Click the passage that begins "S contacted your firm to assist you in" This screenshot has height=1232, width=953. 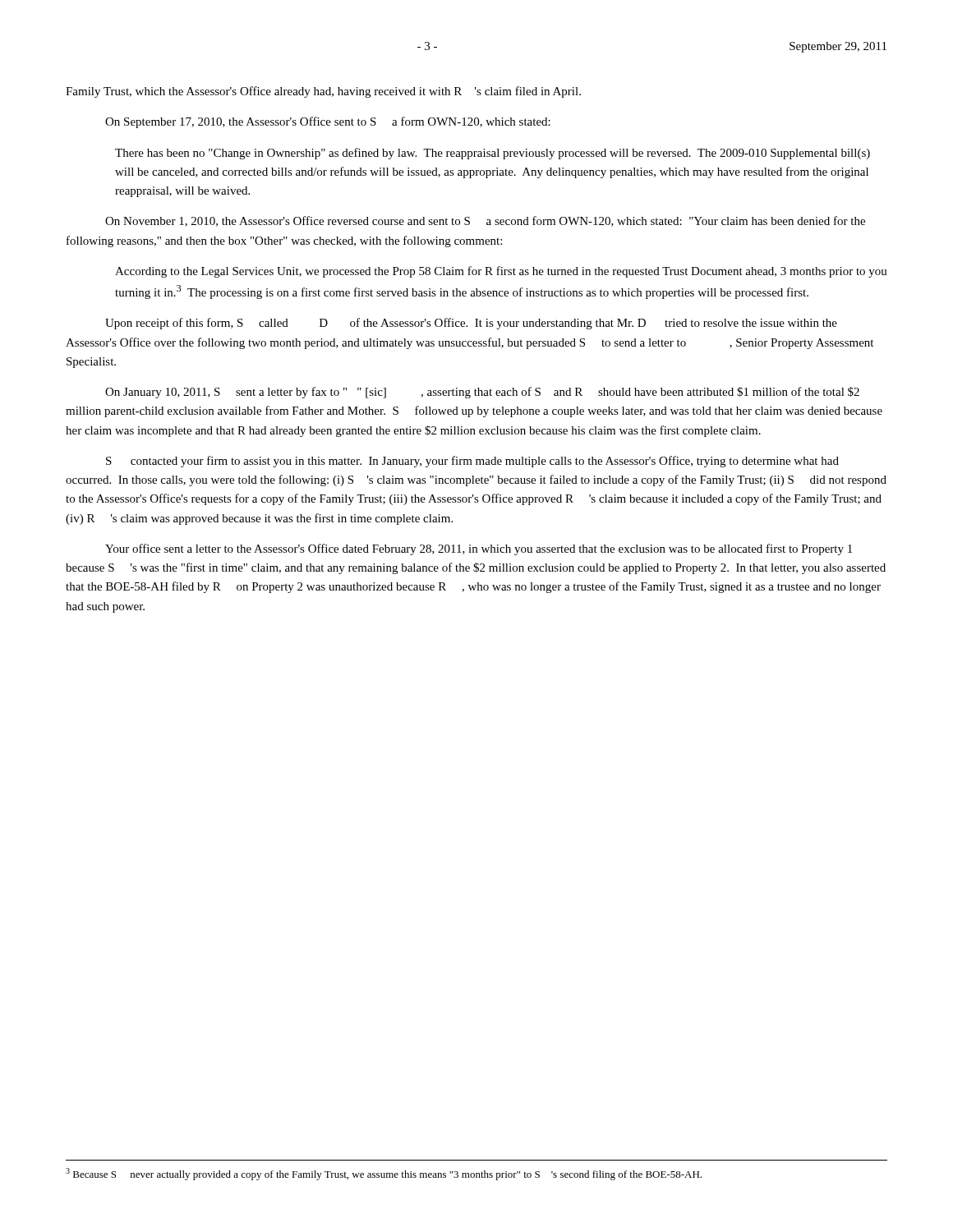(x=476, y=490)
